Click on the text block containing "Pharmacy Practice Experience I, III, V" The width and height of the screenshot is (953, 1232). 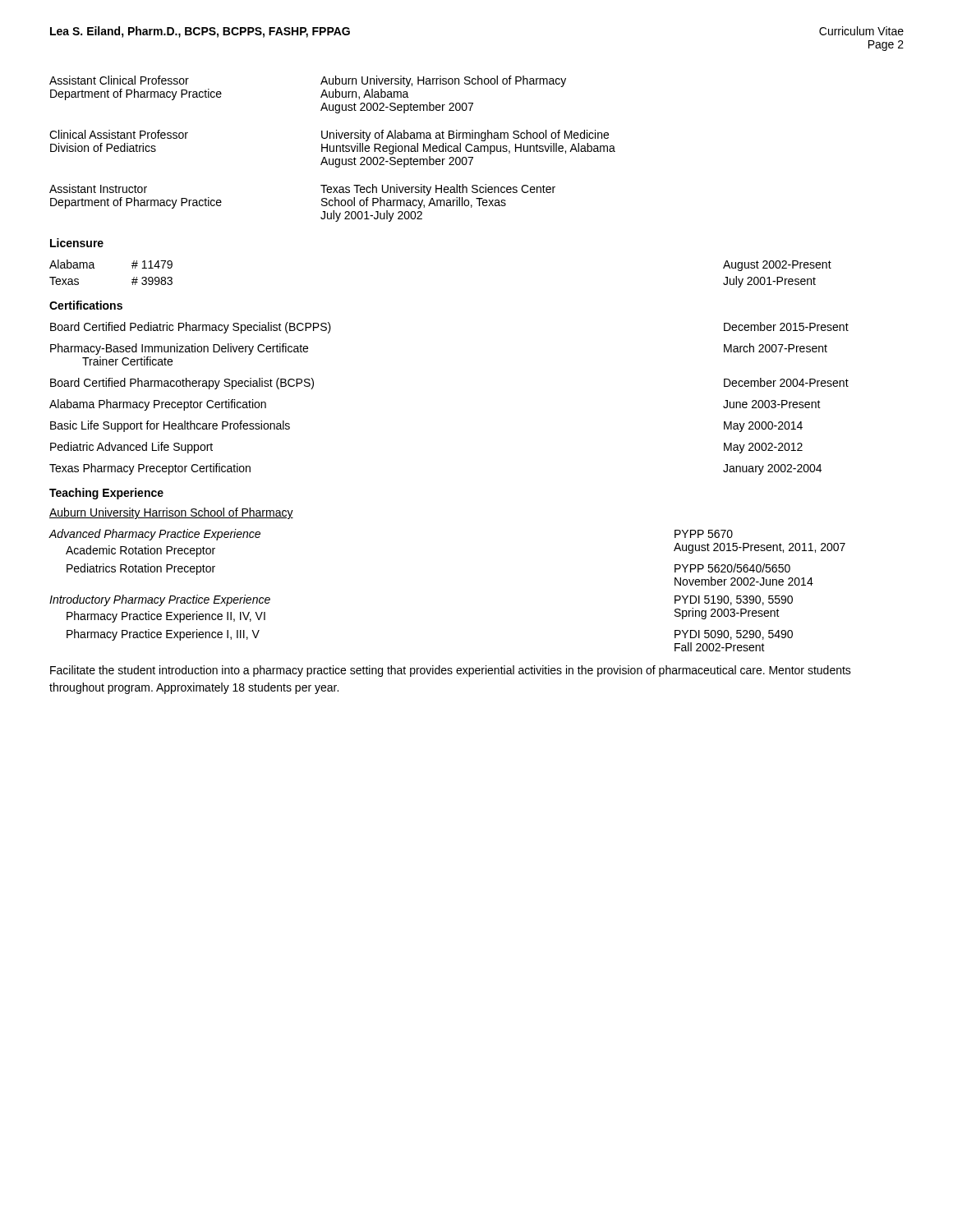pos(159,634)
